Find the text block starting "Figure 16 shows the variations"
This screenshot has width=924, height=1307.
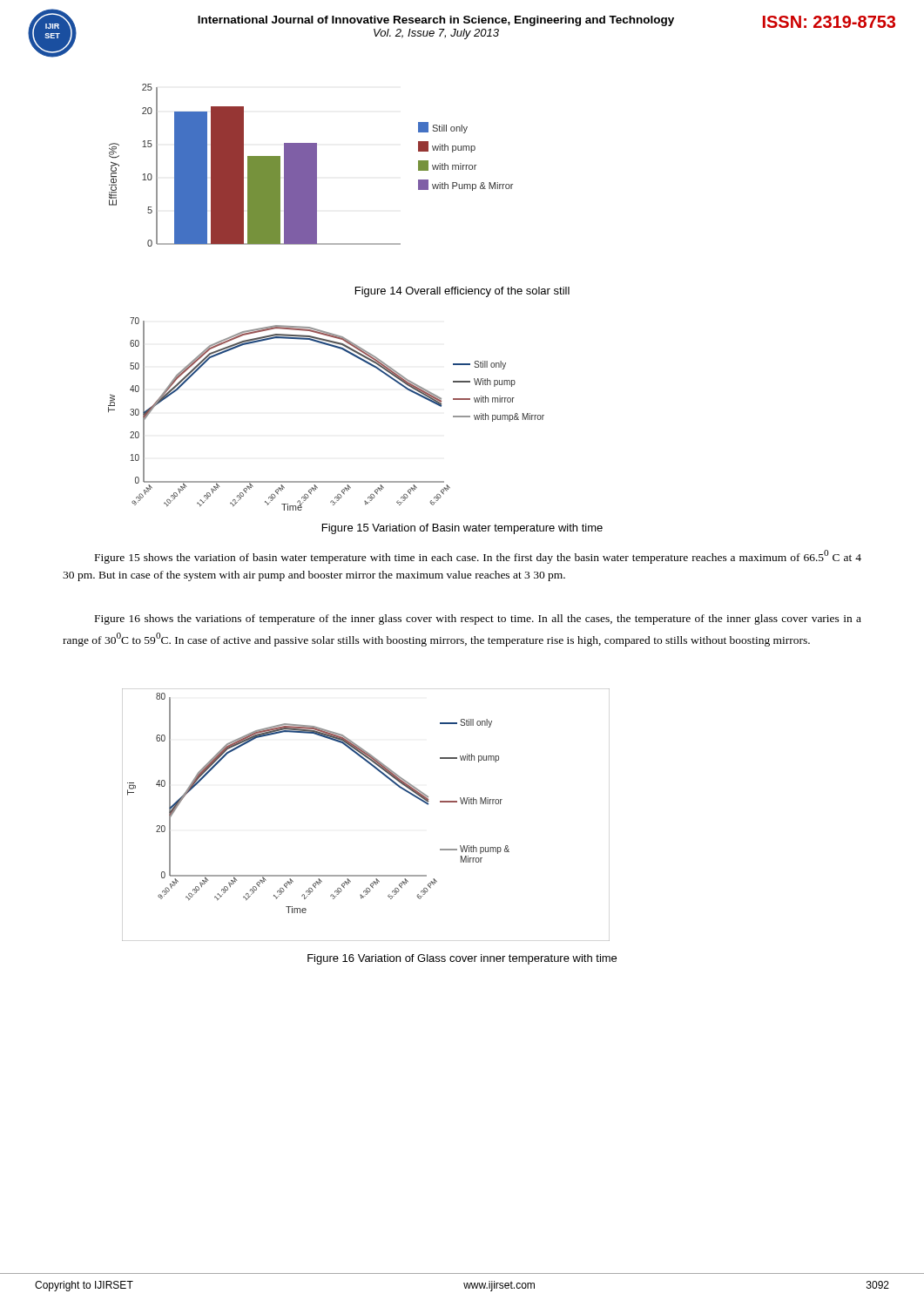click(462, 629)
